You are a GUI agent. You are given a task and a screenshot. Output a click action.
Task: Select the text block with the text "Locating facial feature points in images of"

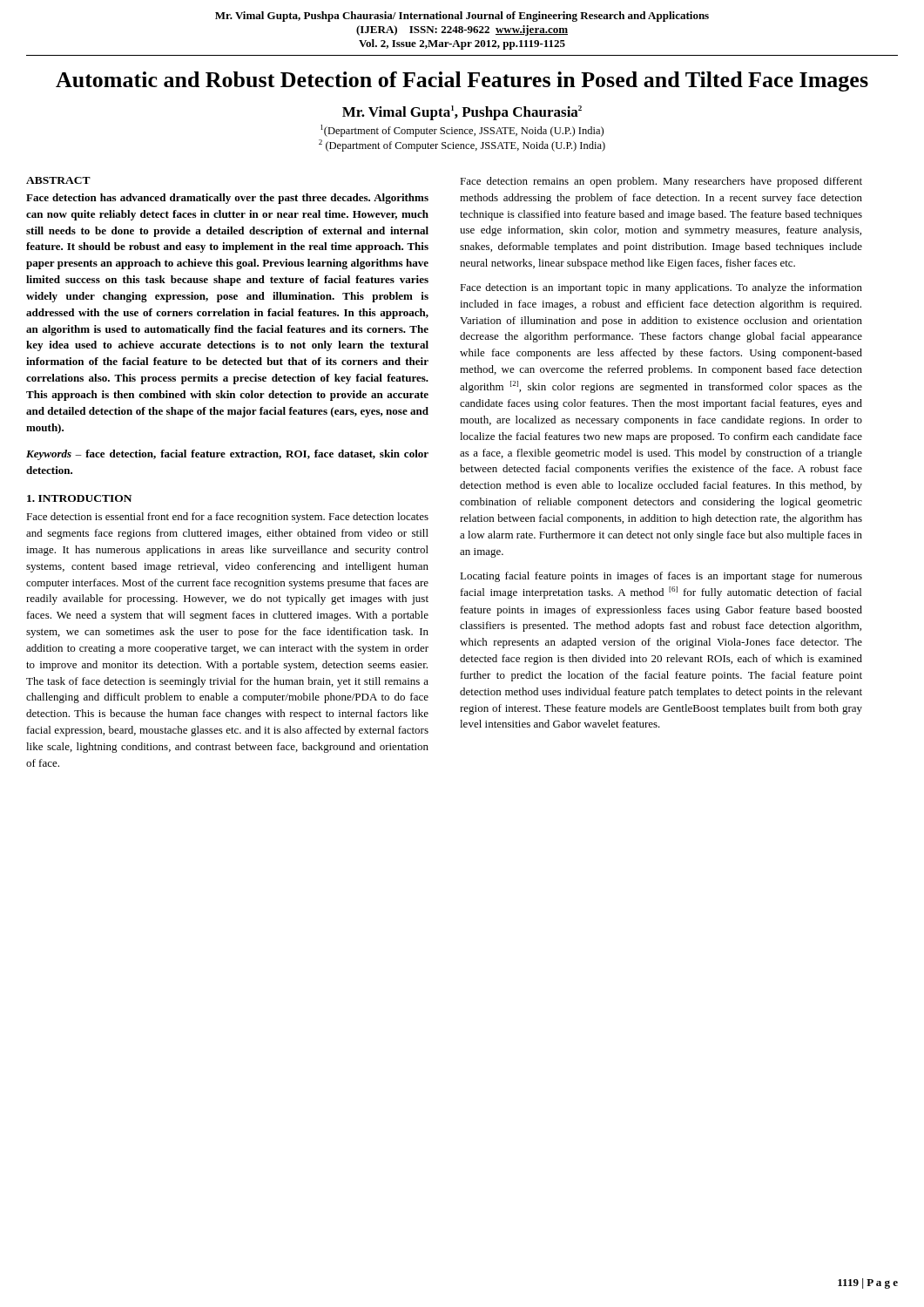[x=661, y=650]
